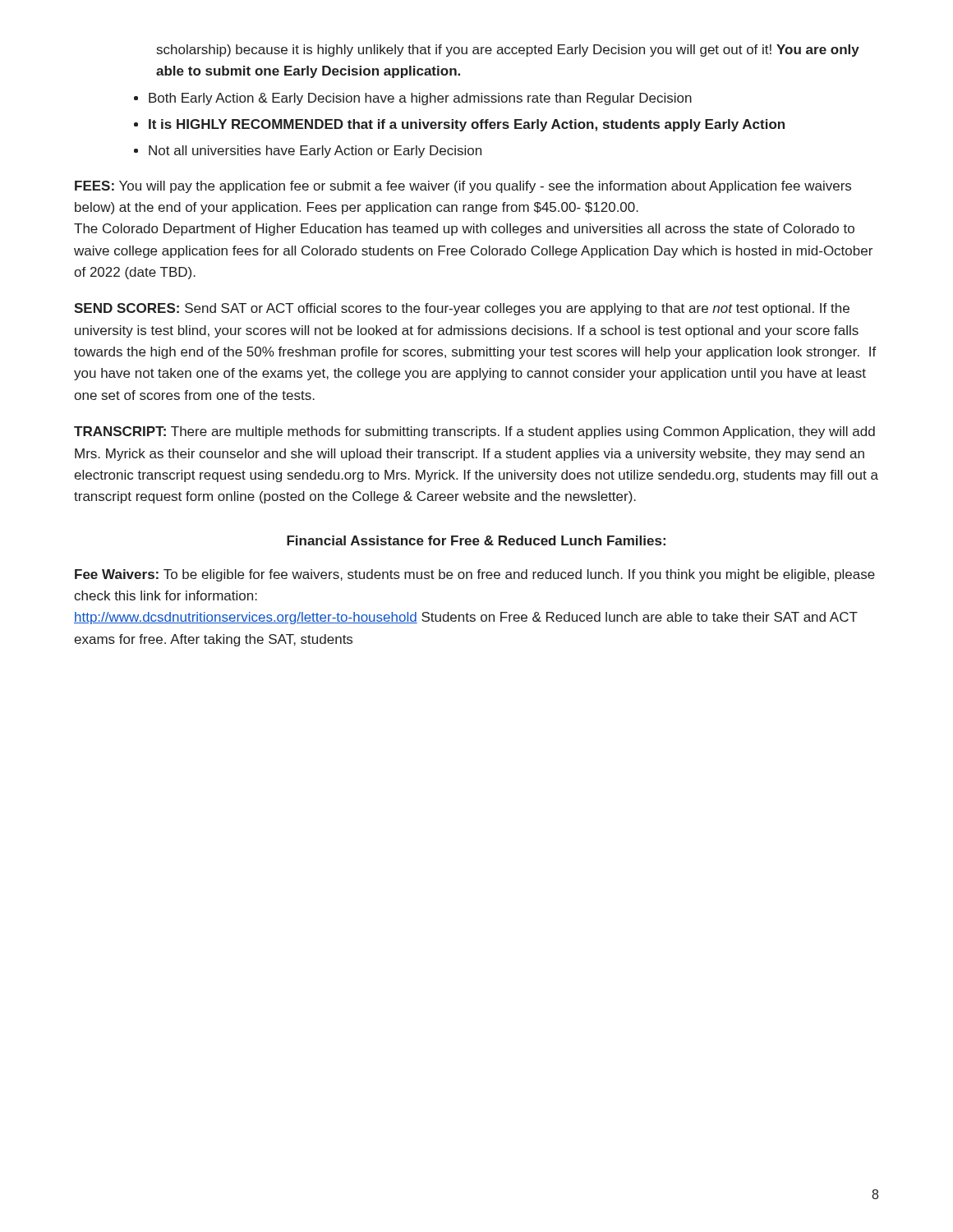Select the passage starting "Both Early Action & Early Decision have a"
This screenshot has height=1232, width=953.
pyautogui.click(x=513, y=98)
